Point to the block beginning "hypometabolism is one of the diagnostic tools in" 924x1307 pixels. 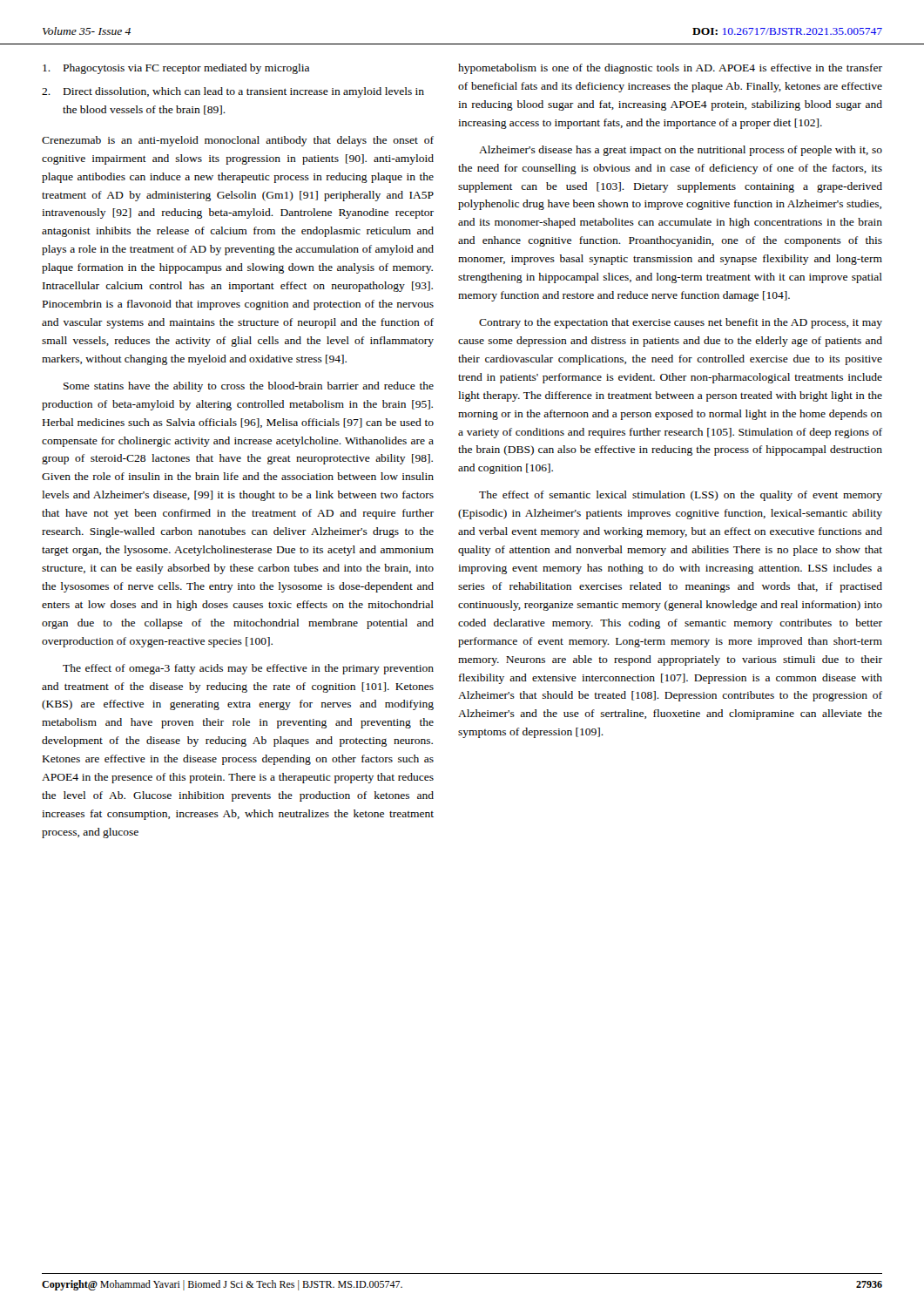pos(670,96)
